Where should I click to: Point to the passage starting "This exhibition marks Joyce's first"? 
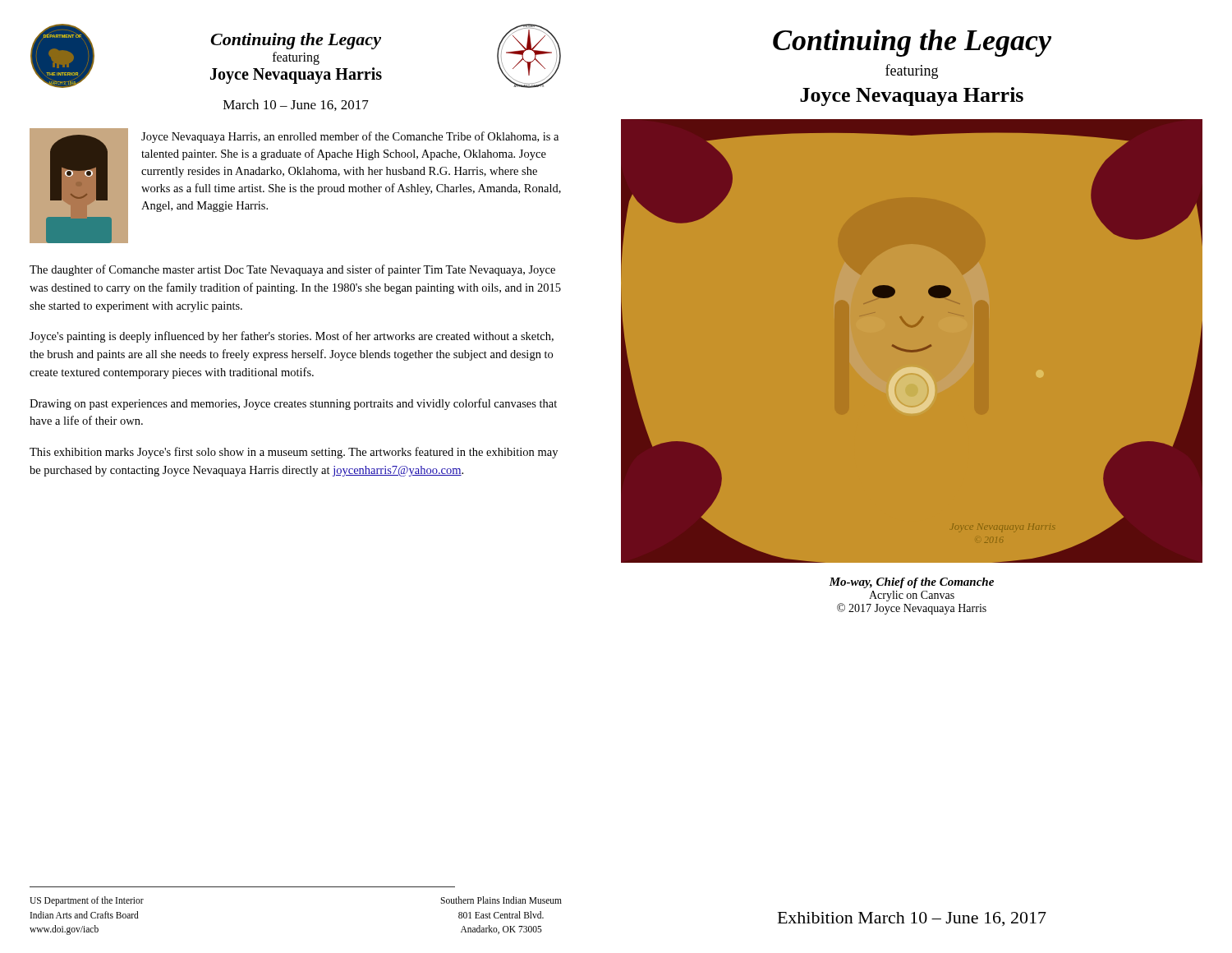point(294,461)
